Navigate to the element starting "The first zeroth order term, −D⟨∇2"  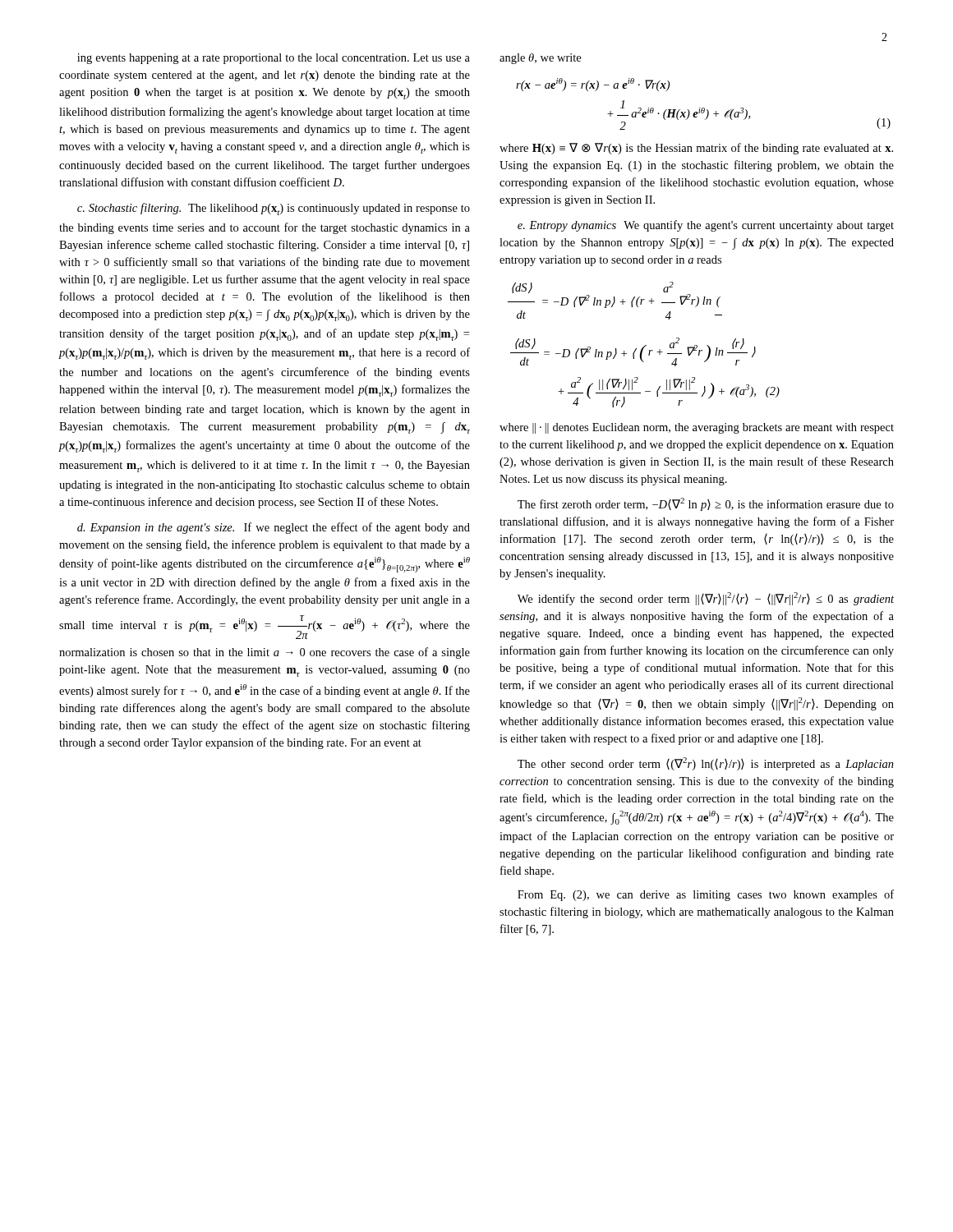coord(697,539)
